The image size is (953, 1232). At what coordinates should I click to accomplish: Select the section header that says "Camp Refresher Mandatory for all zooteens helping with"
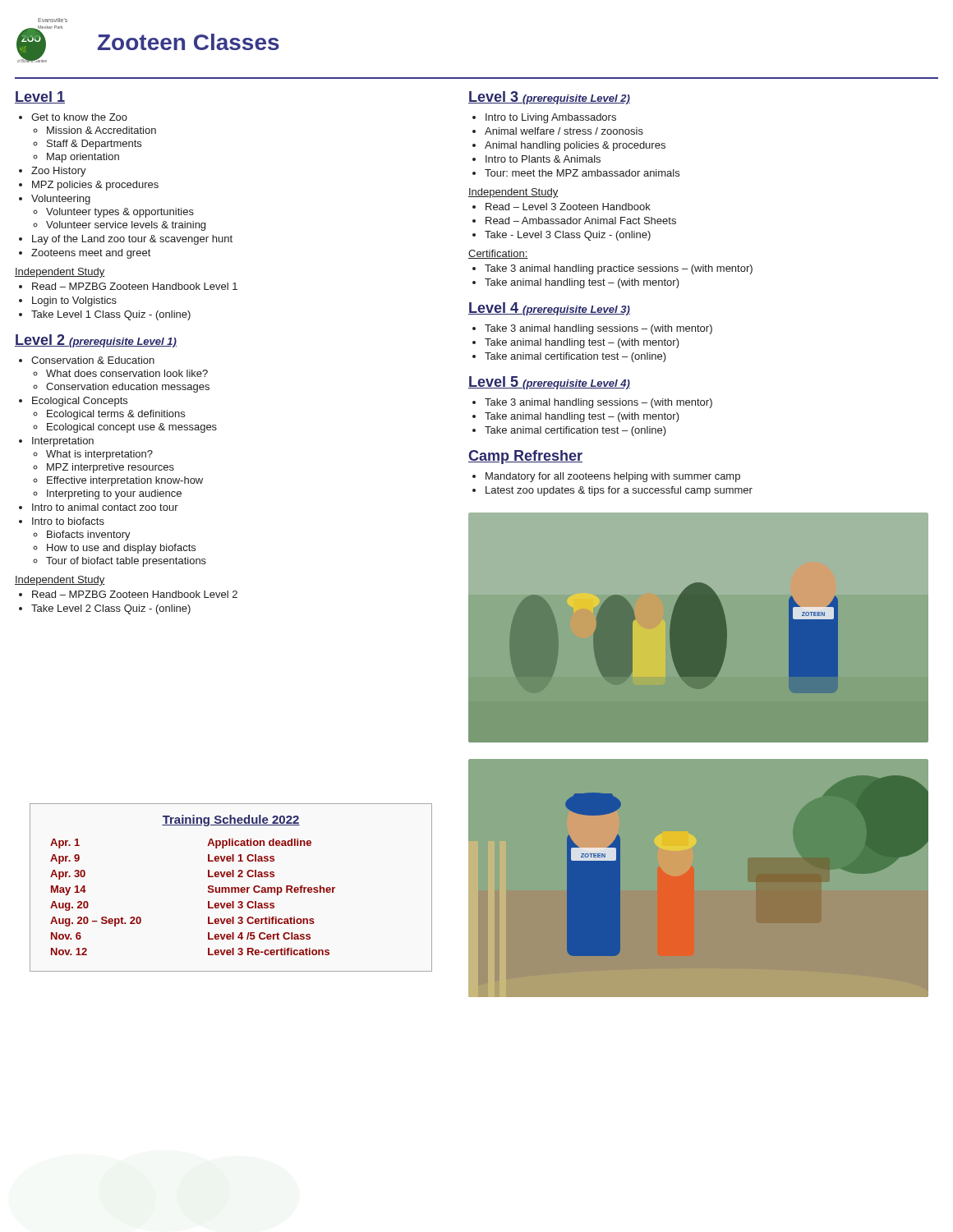703,472
